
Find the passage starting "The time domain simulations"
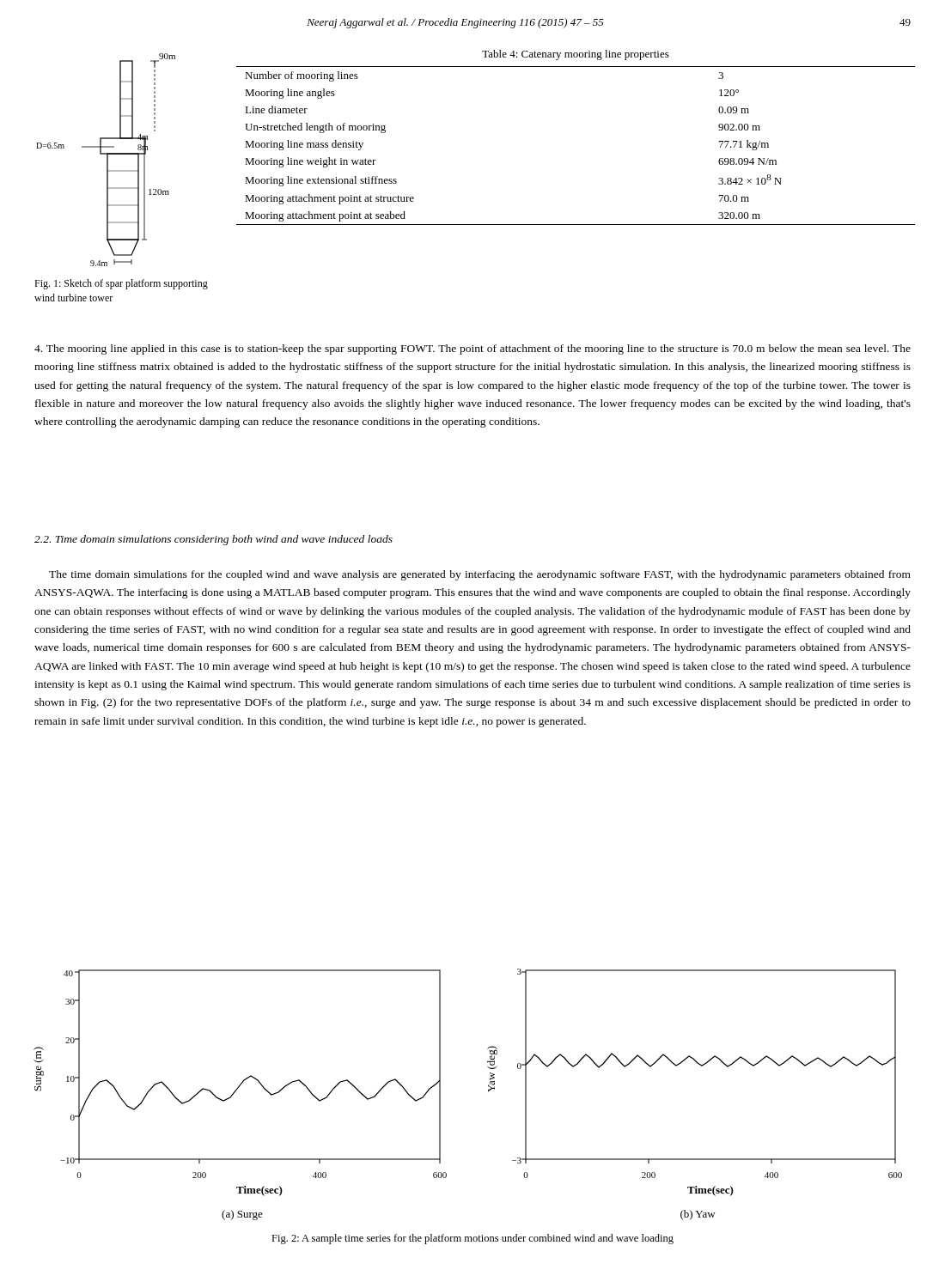(x=472, y=647)
